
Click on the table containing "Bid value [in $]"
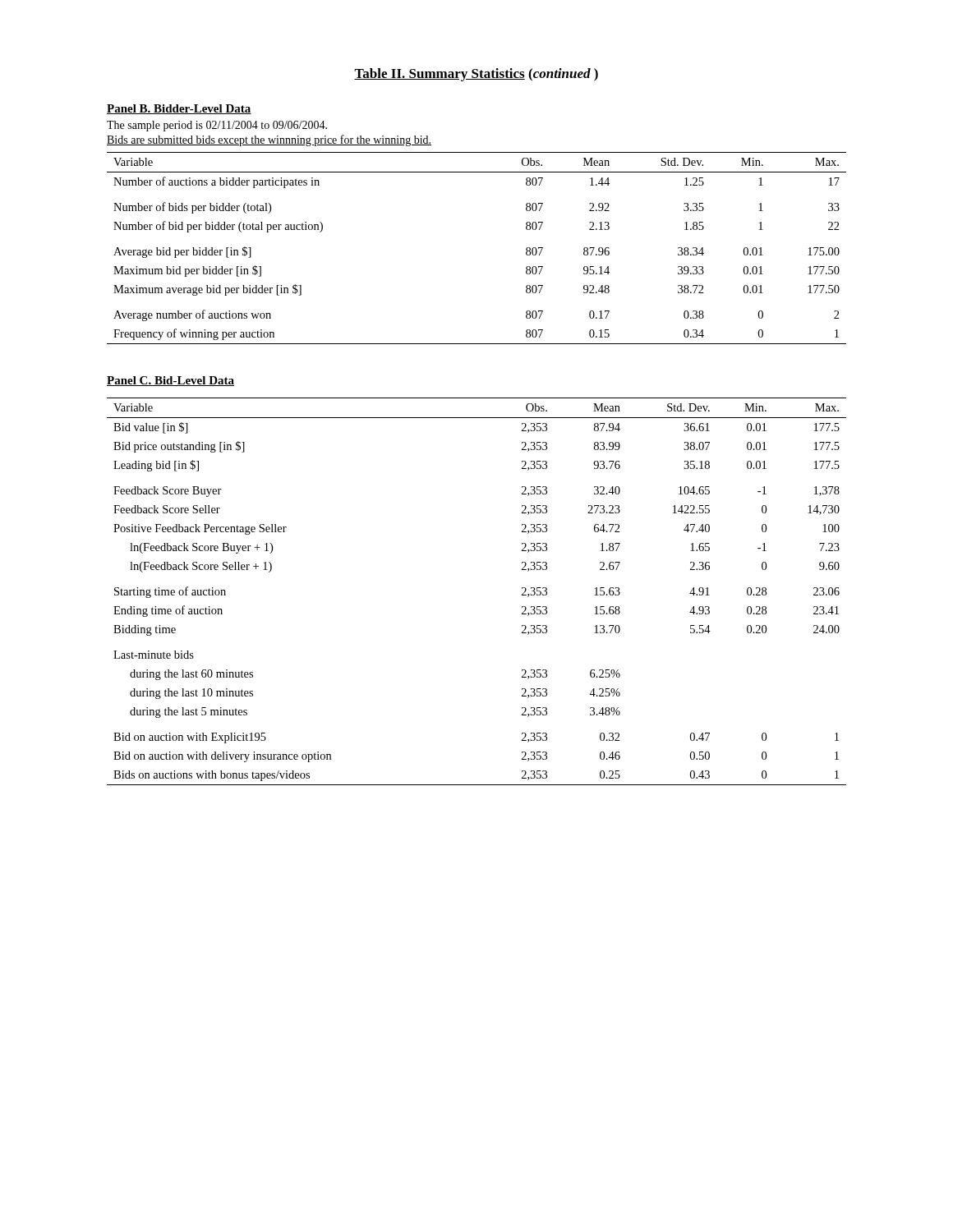pos(476,591)
